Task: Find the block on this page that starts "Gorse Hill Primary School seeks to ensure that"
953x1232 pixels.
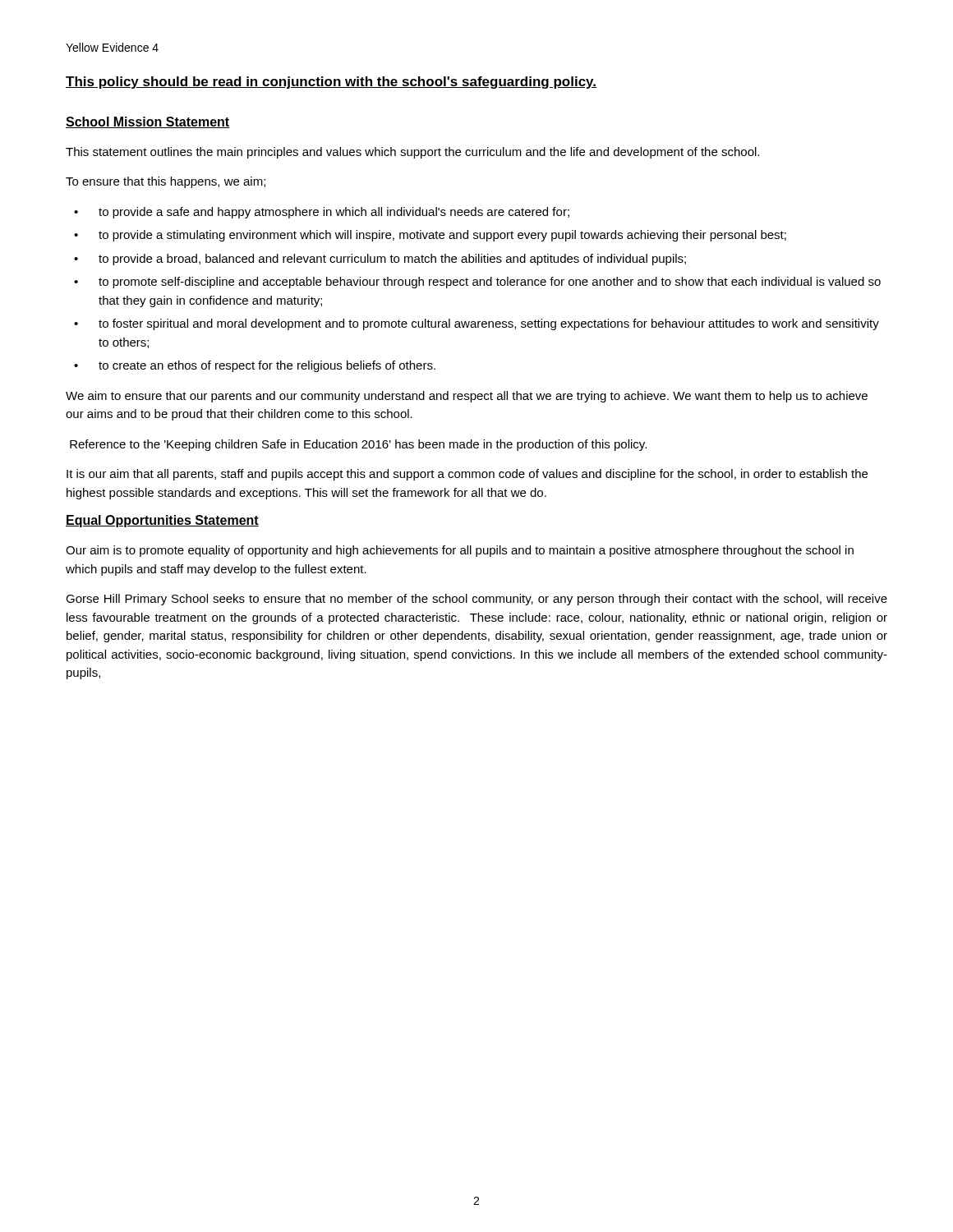Action: coord(476,636)
